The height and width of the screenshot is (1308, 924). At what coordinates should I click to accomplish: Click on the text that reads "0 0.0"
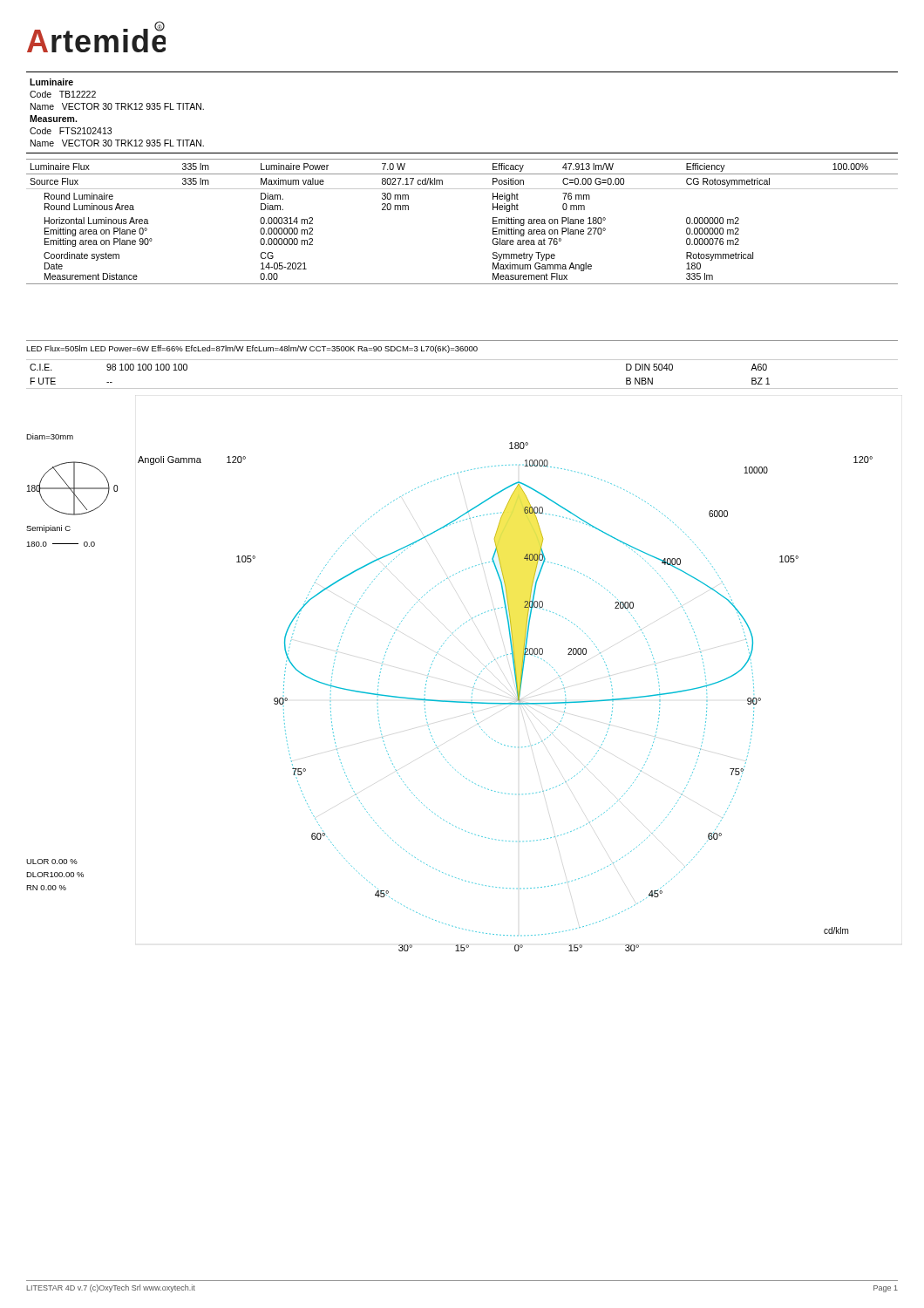(61, 544)
